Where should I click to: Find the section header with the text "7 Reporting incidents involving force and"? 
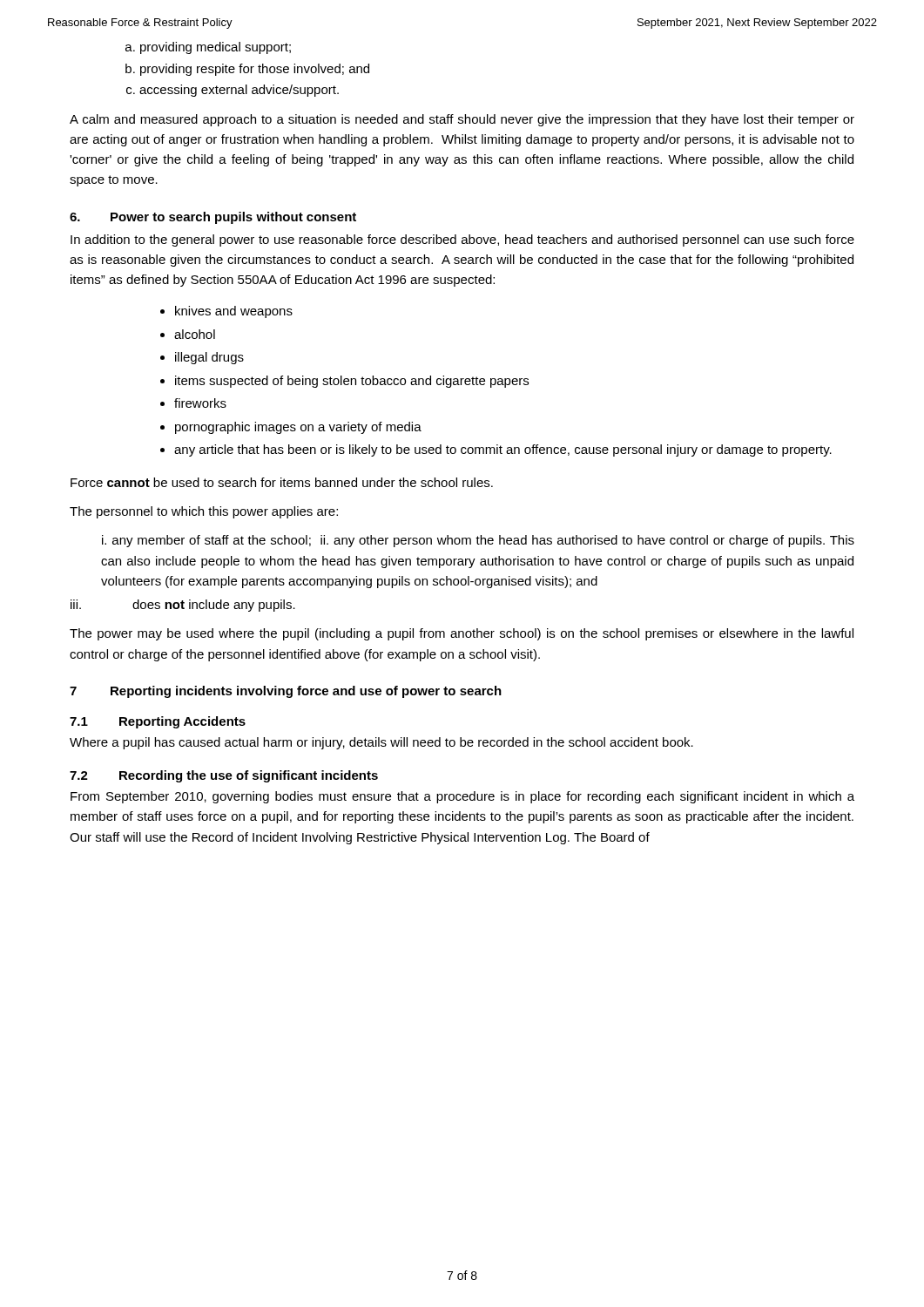point(462,690)
